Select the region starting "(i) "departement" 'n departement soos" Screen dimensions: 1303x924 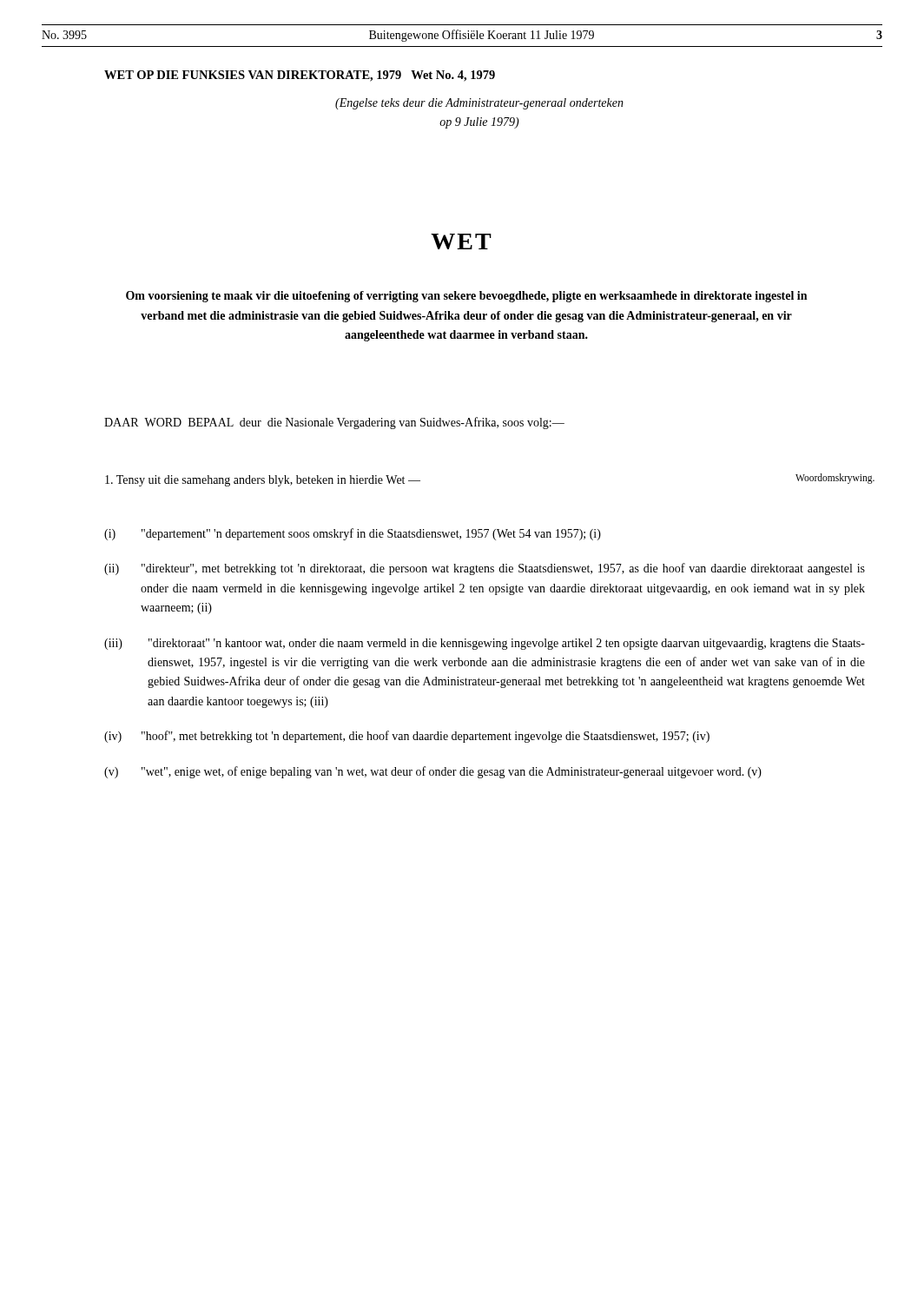pos(485,534)
